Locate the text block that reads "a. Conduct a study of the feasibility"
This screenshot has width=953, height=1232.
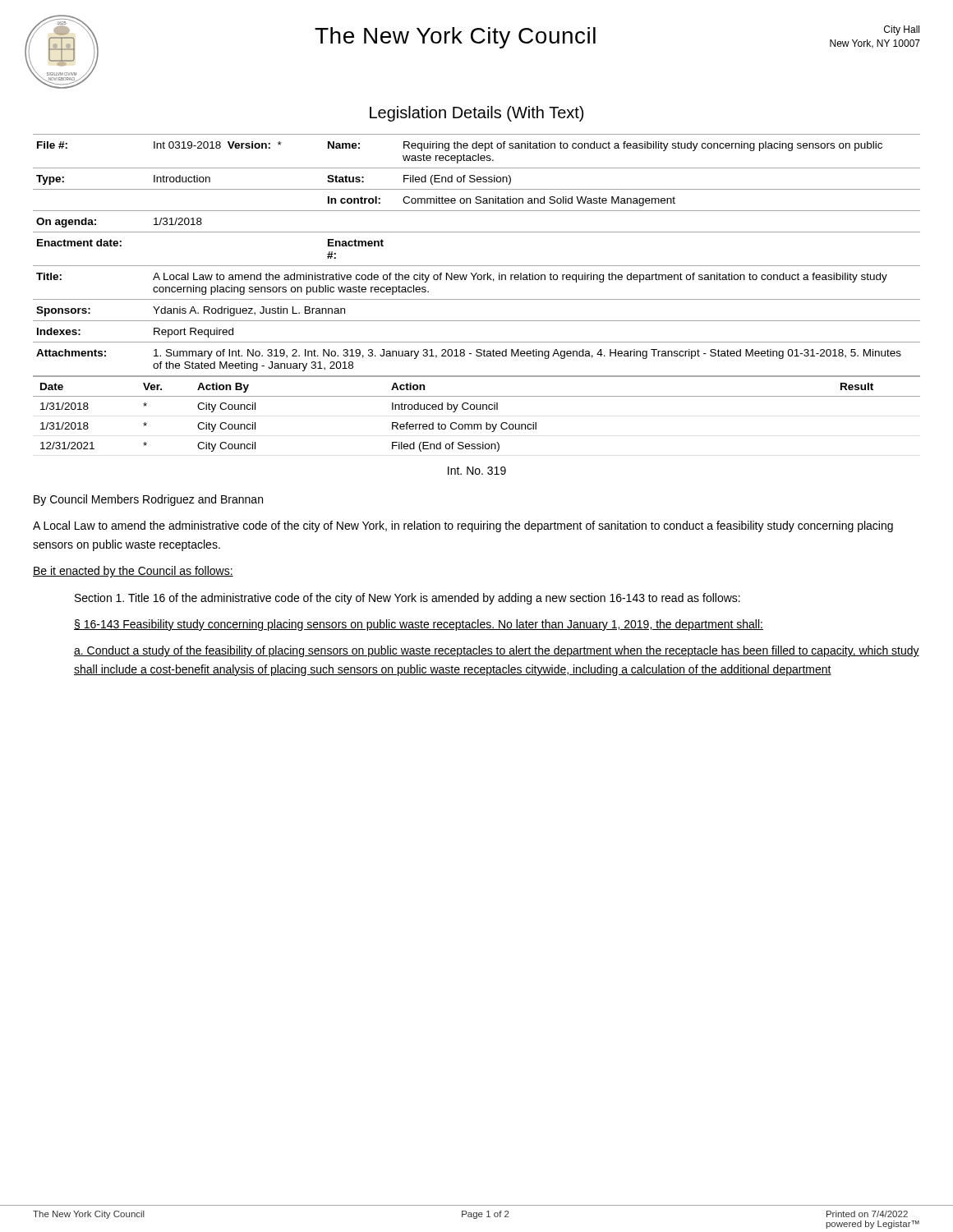tap(496, 660)
